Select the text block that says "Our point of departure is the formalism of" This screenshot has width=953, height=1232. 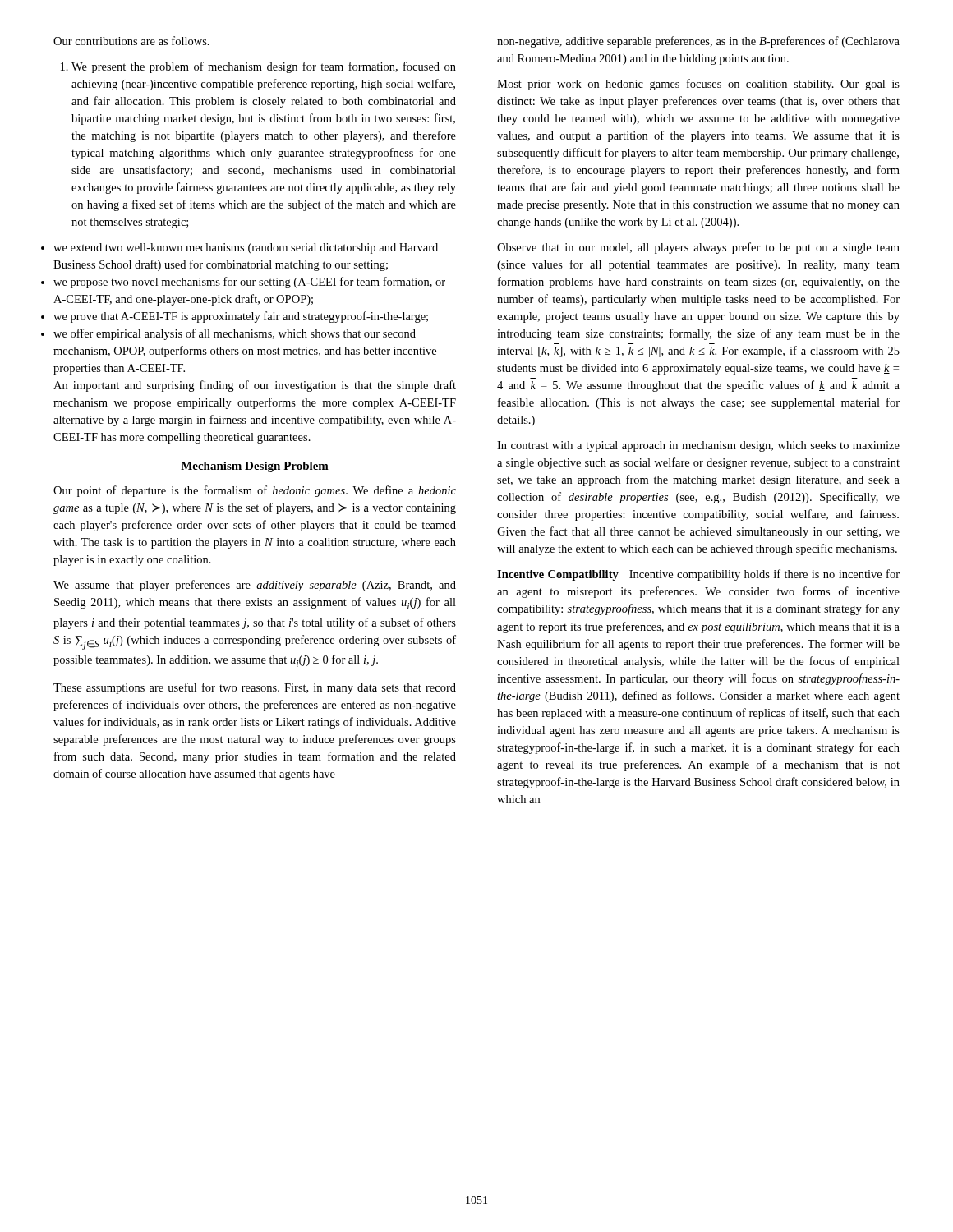255,525
